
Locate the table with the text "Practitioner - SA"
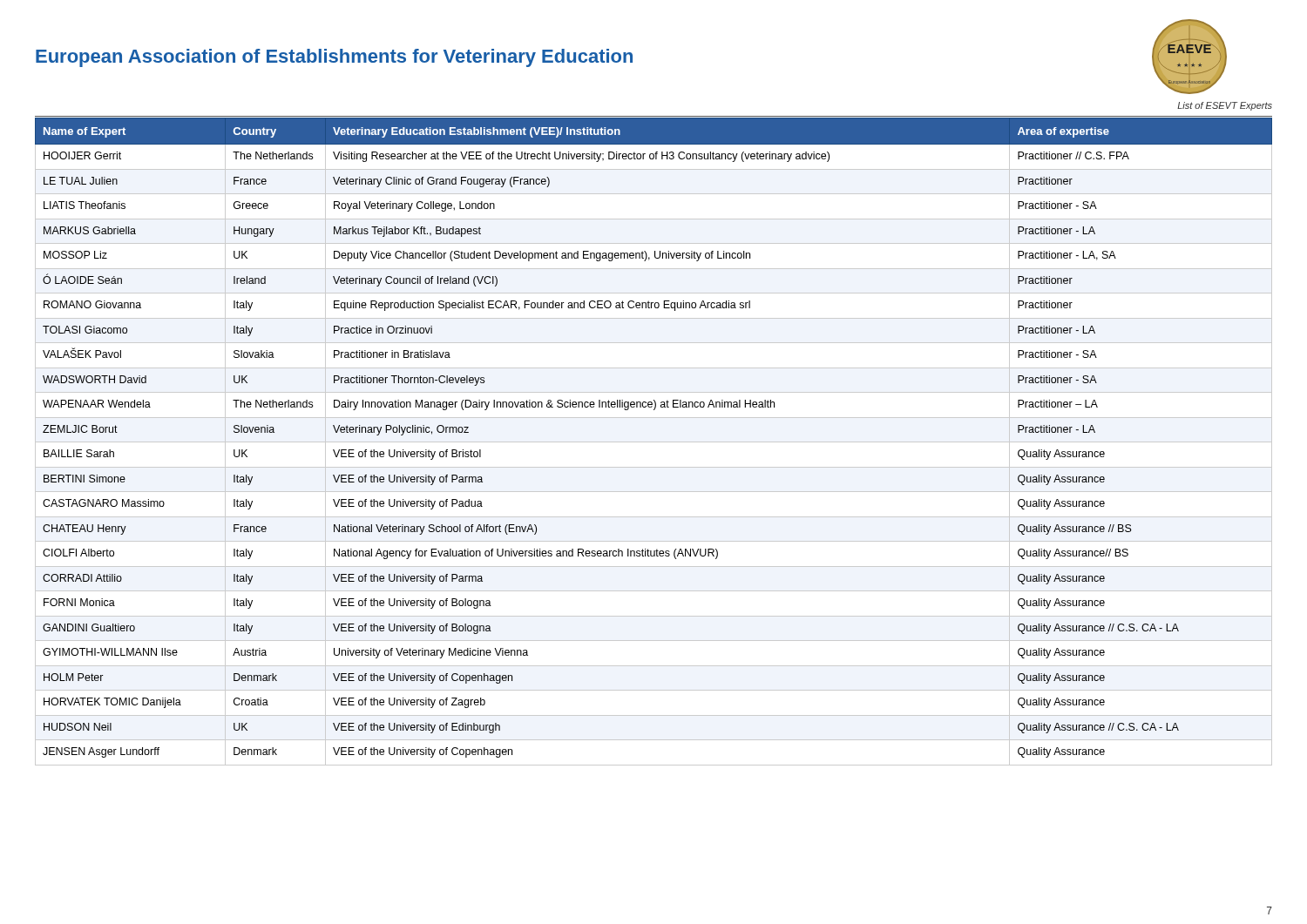(x=654, y=508)
